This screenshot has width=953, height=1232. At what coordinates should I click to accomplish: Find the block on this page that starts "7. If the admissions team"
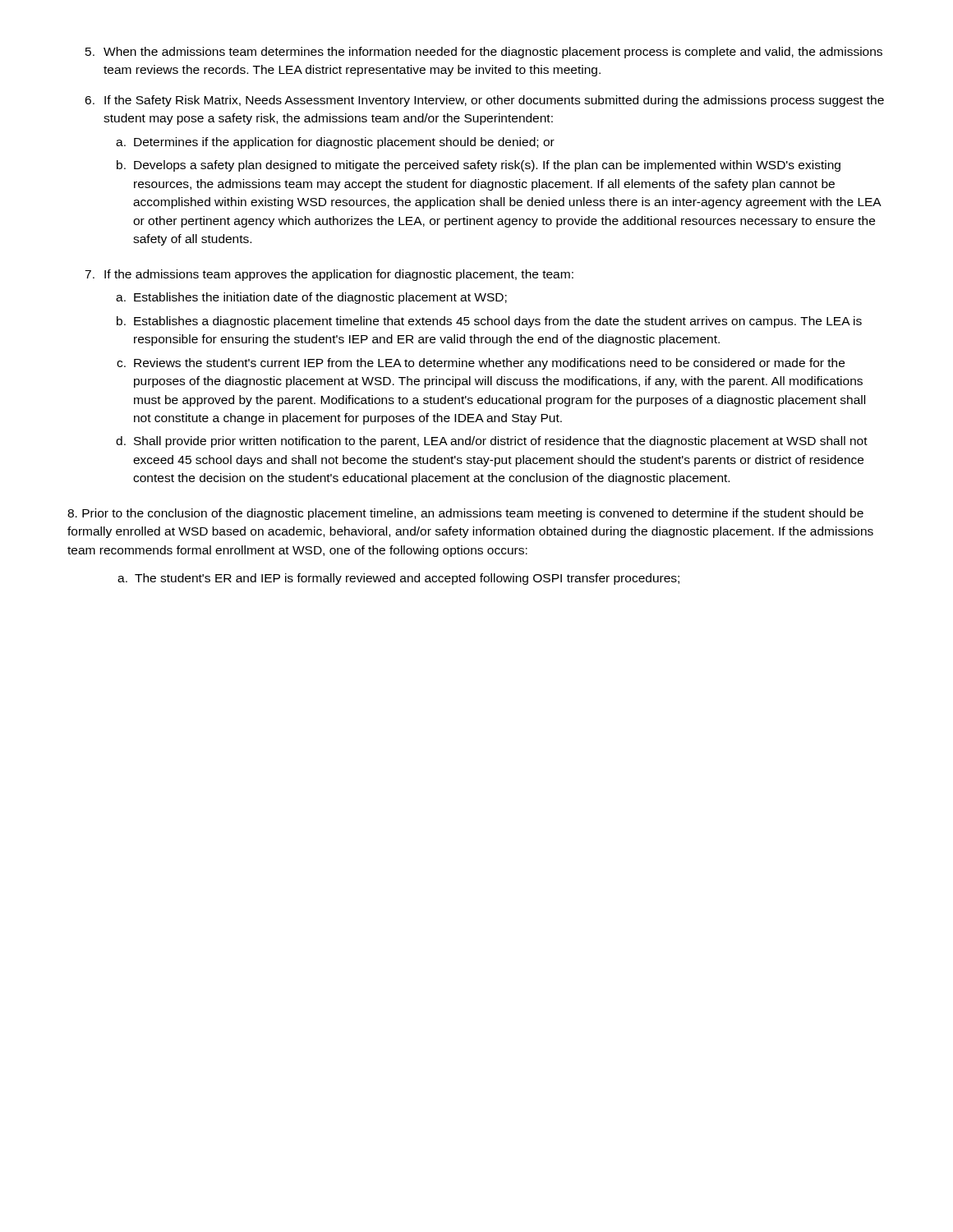click(476, 379)
